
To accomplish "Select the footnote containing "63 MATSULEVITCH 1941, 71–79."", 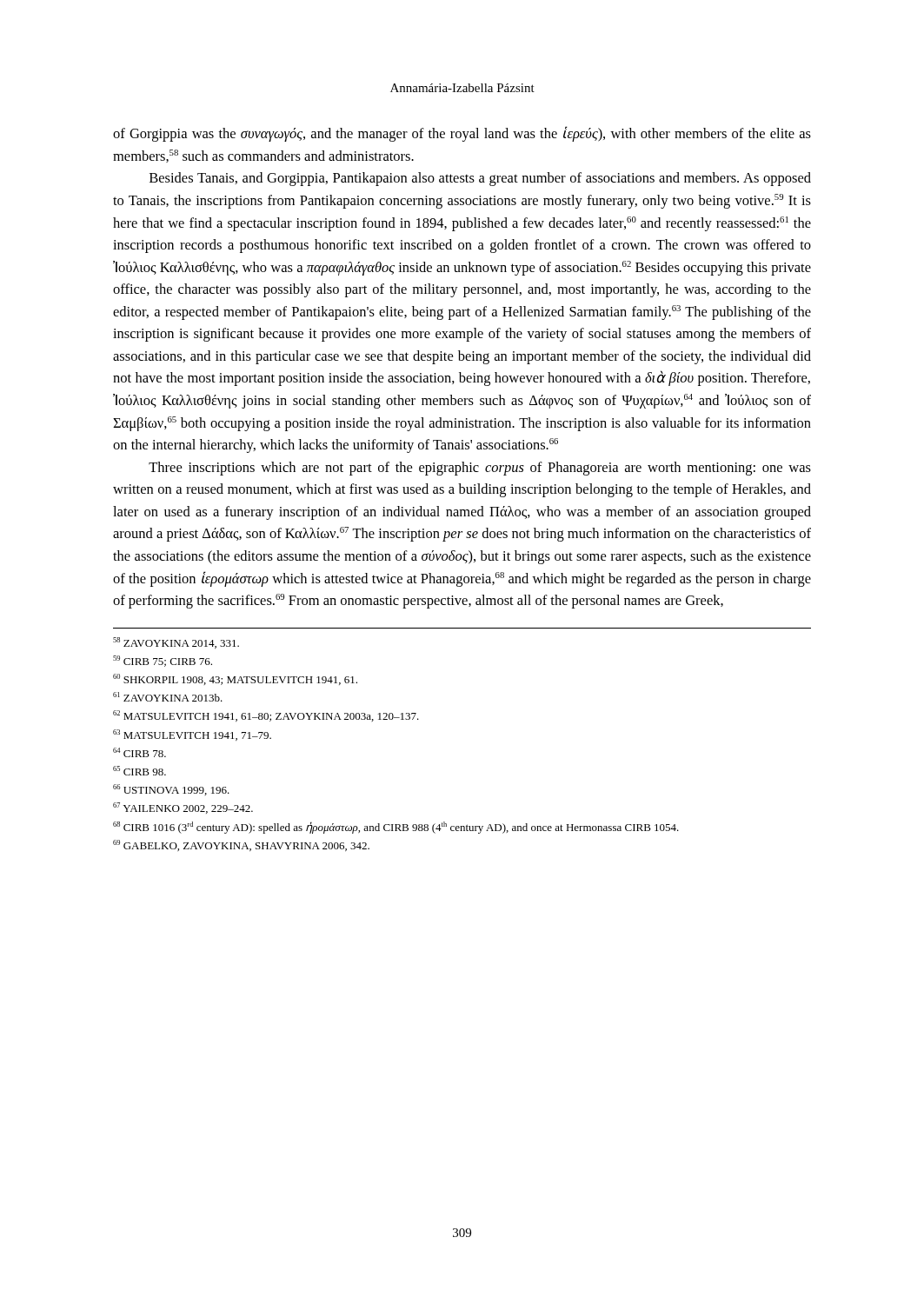I will coord(192,734).
